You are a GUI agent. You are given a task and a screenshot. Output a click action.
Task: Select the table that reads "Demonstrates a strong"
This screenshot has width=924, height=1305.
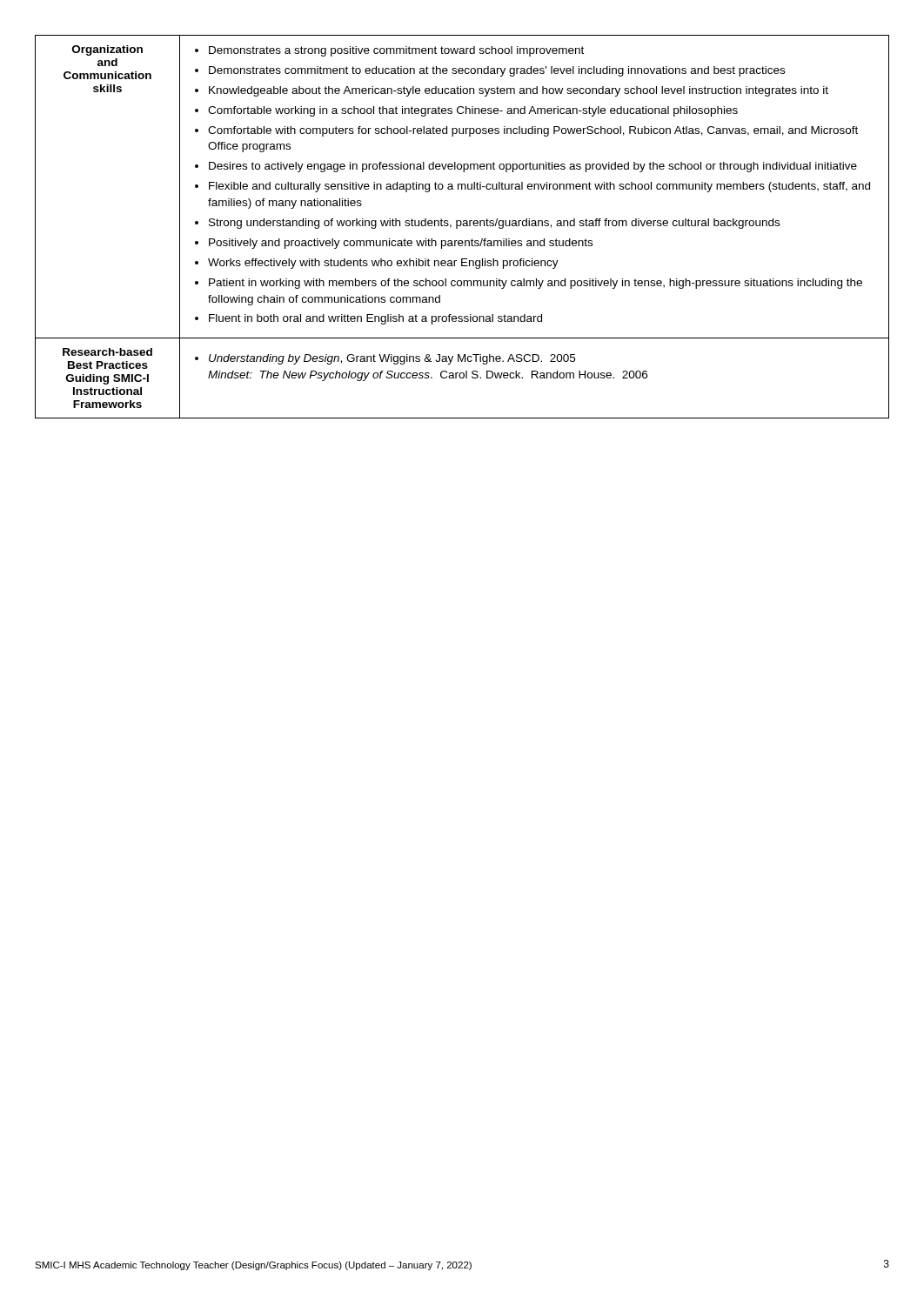pyautogui.click(x=462, y=227)
